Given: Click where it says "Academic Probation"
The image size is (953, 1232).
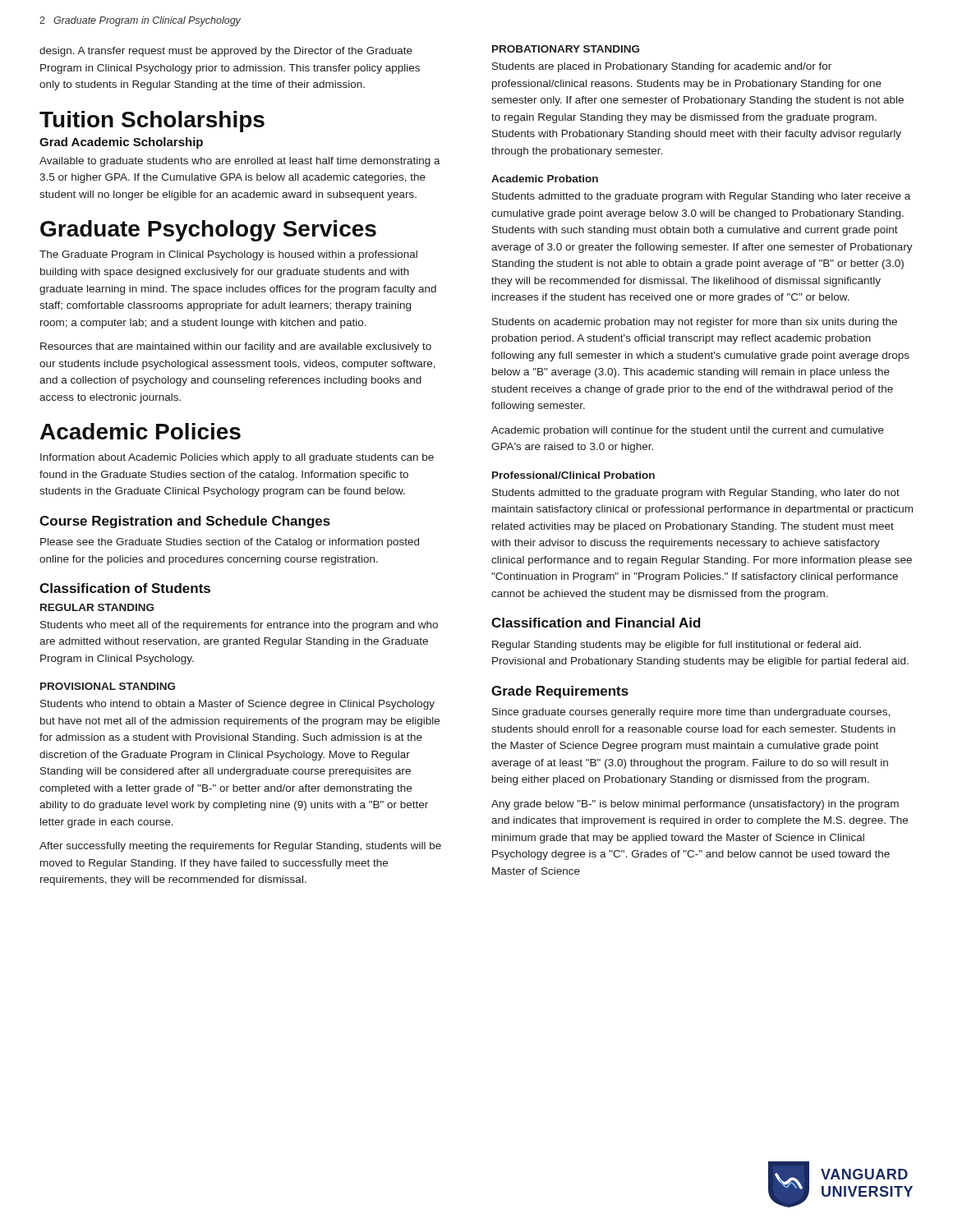Looking at the screenshot, I should point(545,179).
